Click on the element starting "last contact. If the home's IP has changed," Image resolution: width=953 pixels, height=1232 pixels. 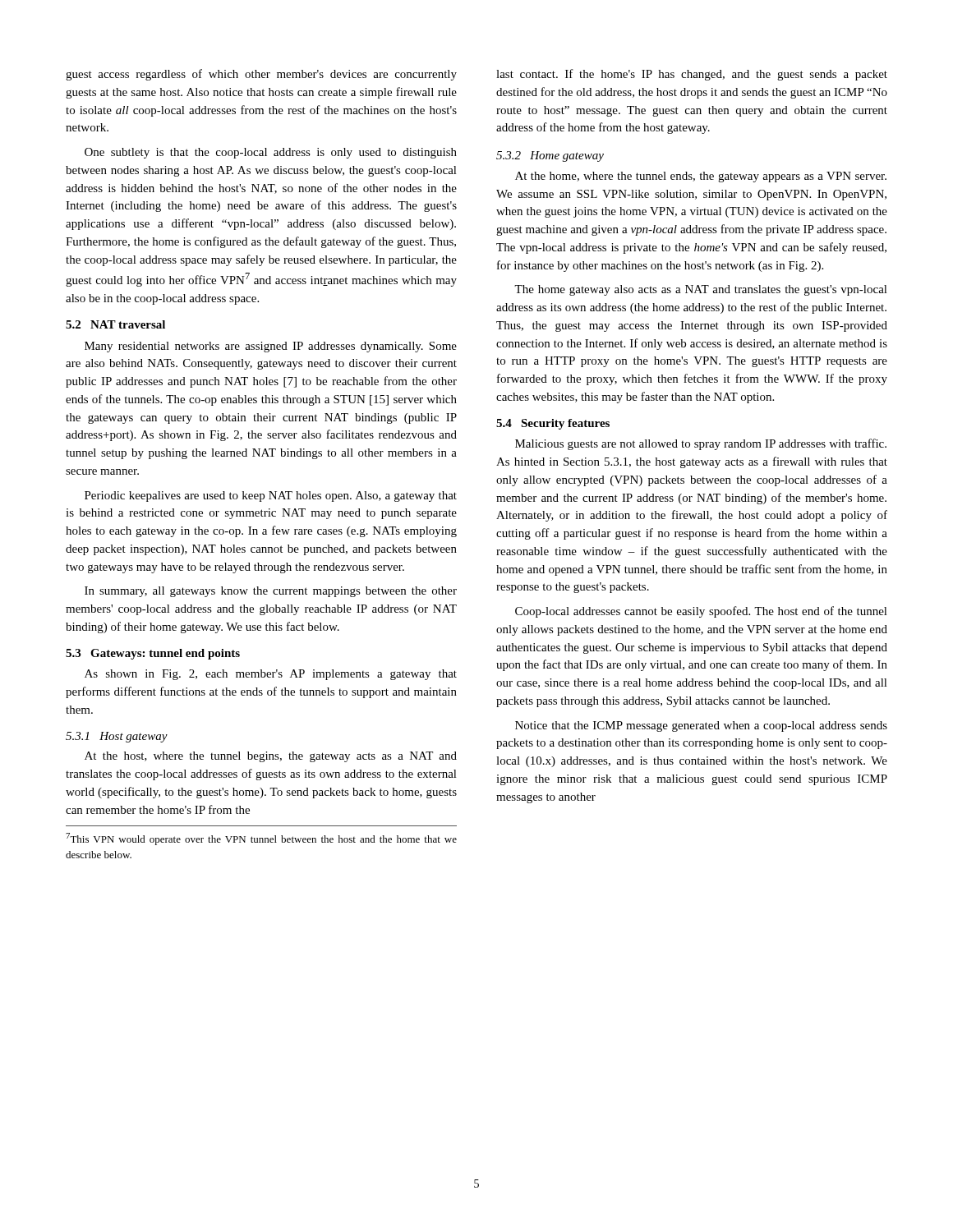(692, 101)
